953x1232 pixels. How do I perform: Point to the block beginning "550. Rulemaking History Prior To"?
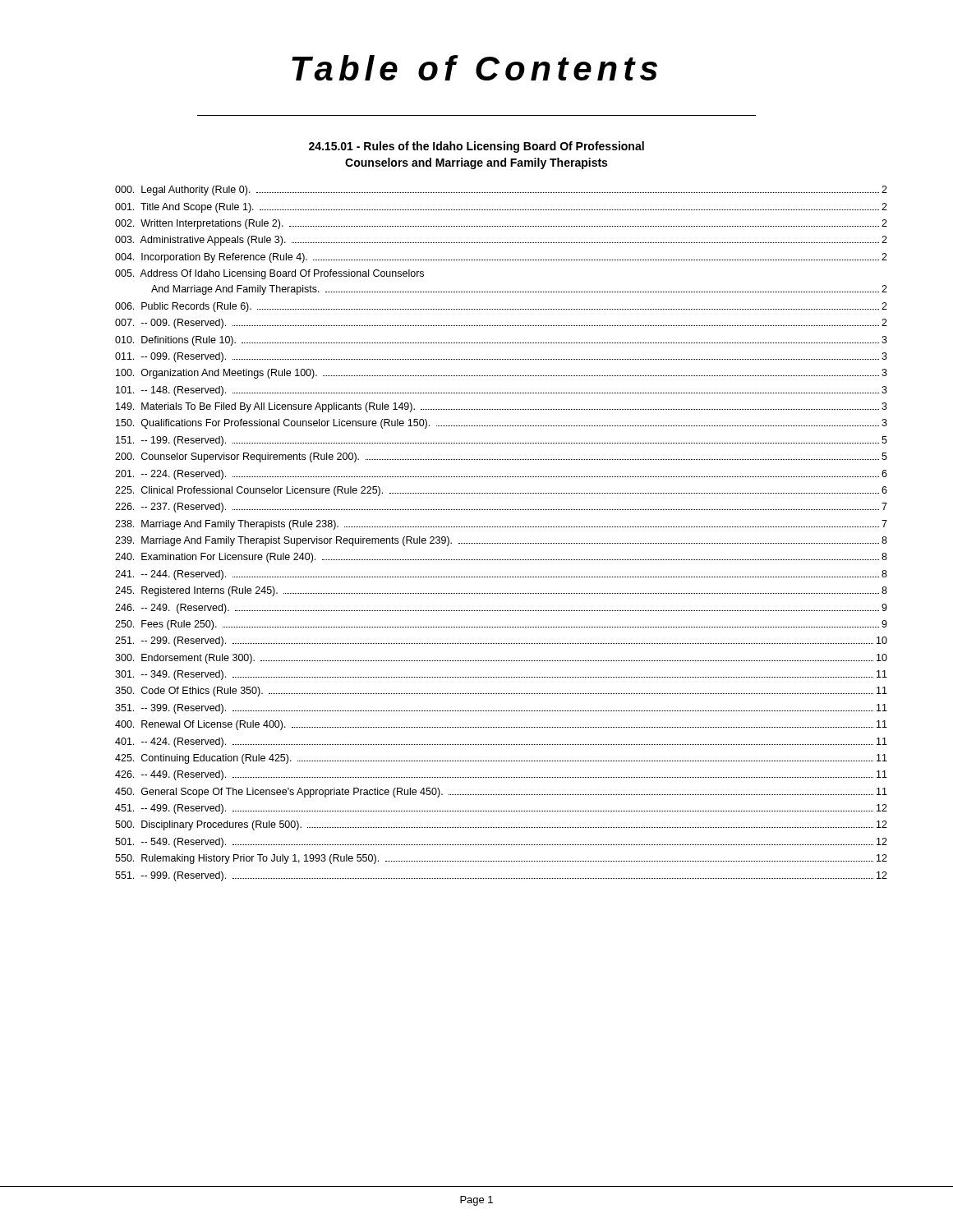point(501,859)
